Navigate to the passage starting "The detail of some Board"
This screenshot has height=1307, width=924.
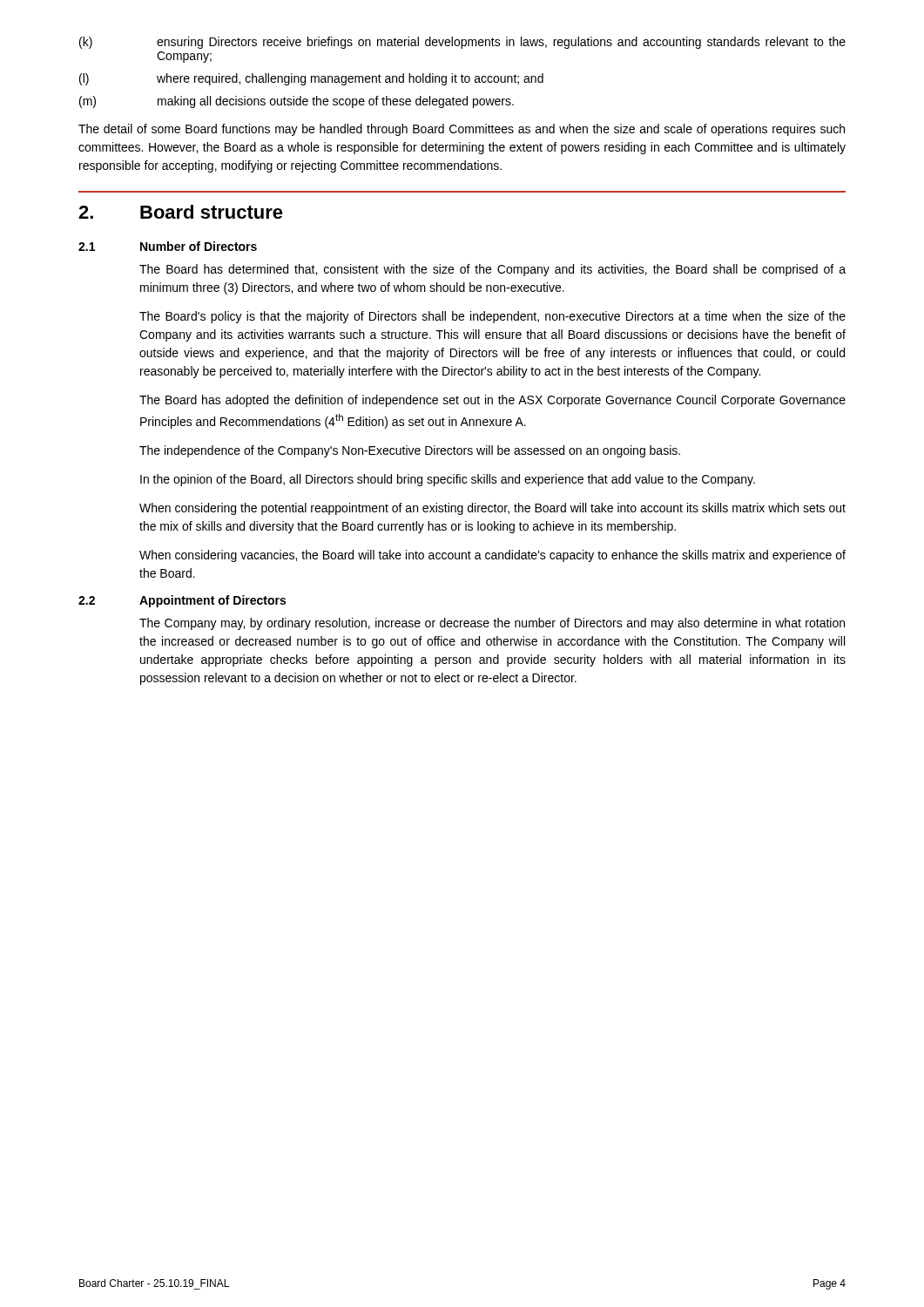tap(462, 147)
